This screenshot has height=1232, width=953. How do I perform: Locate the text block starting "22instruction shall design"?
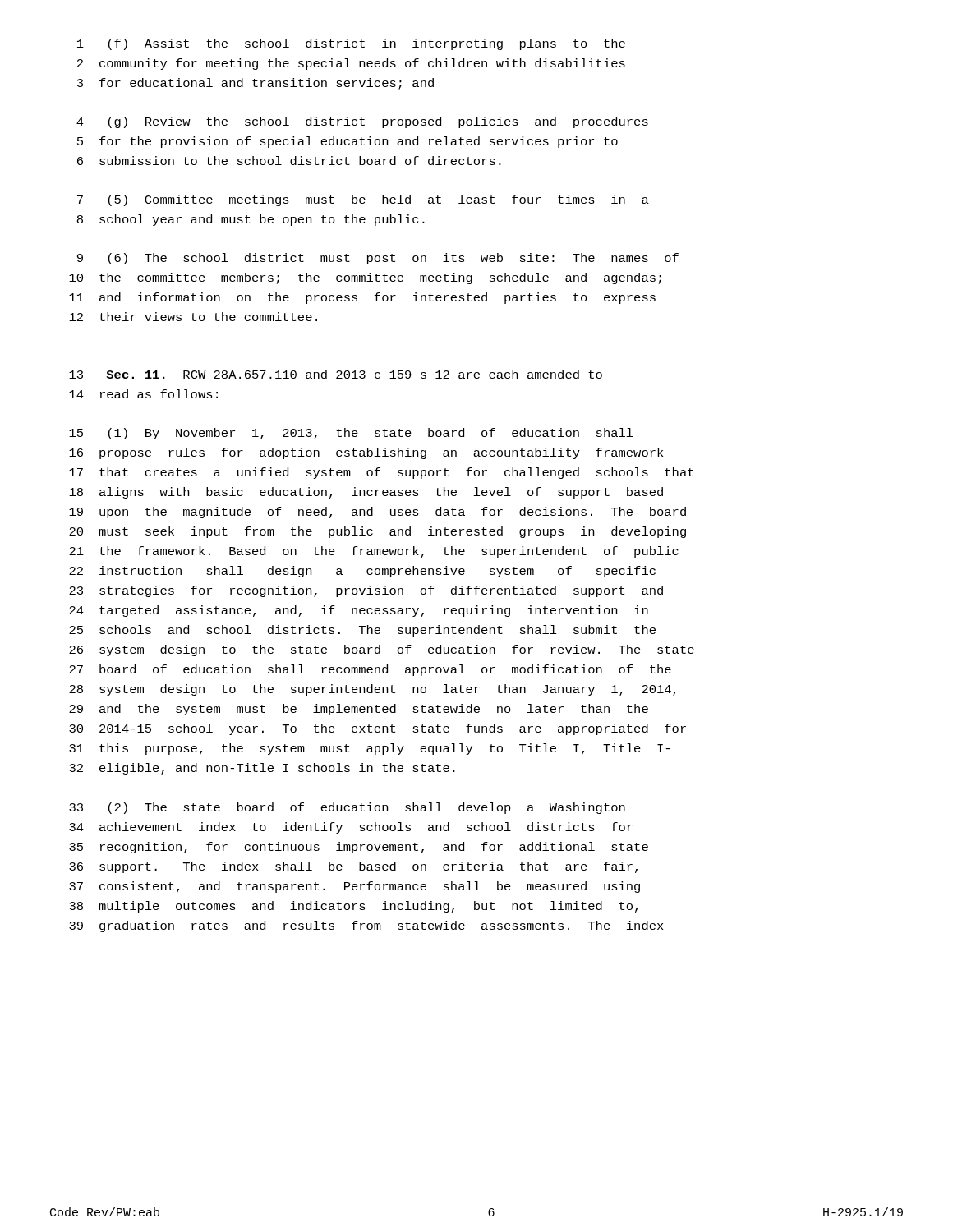point(476,572)
